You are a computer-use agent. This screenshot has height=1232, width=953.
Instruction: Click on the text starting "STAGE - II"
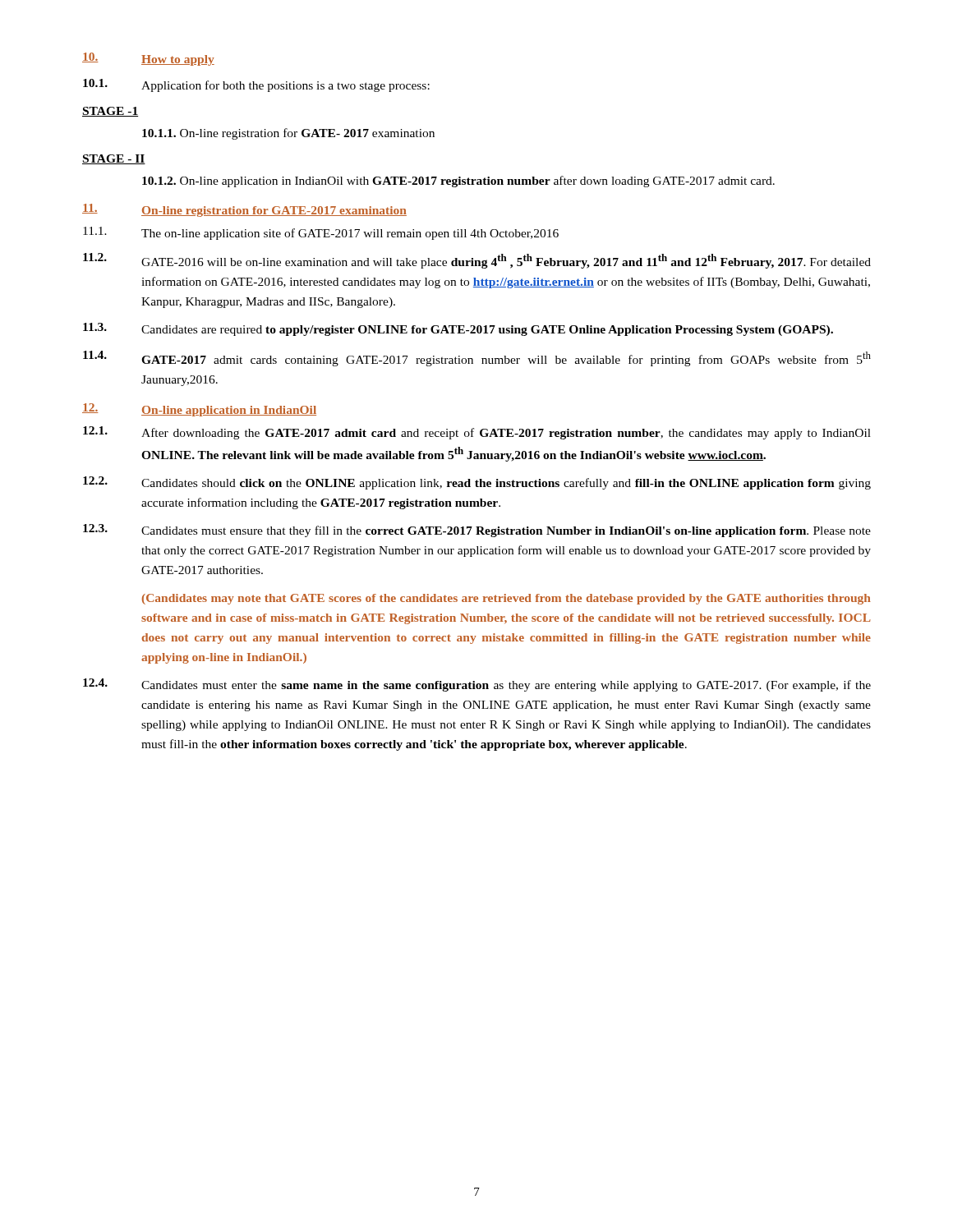pyautogui.click(x=114, y=159)
